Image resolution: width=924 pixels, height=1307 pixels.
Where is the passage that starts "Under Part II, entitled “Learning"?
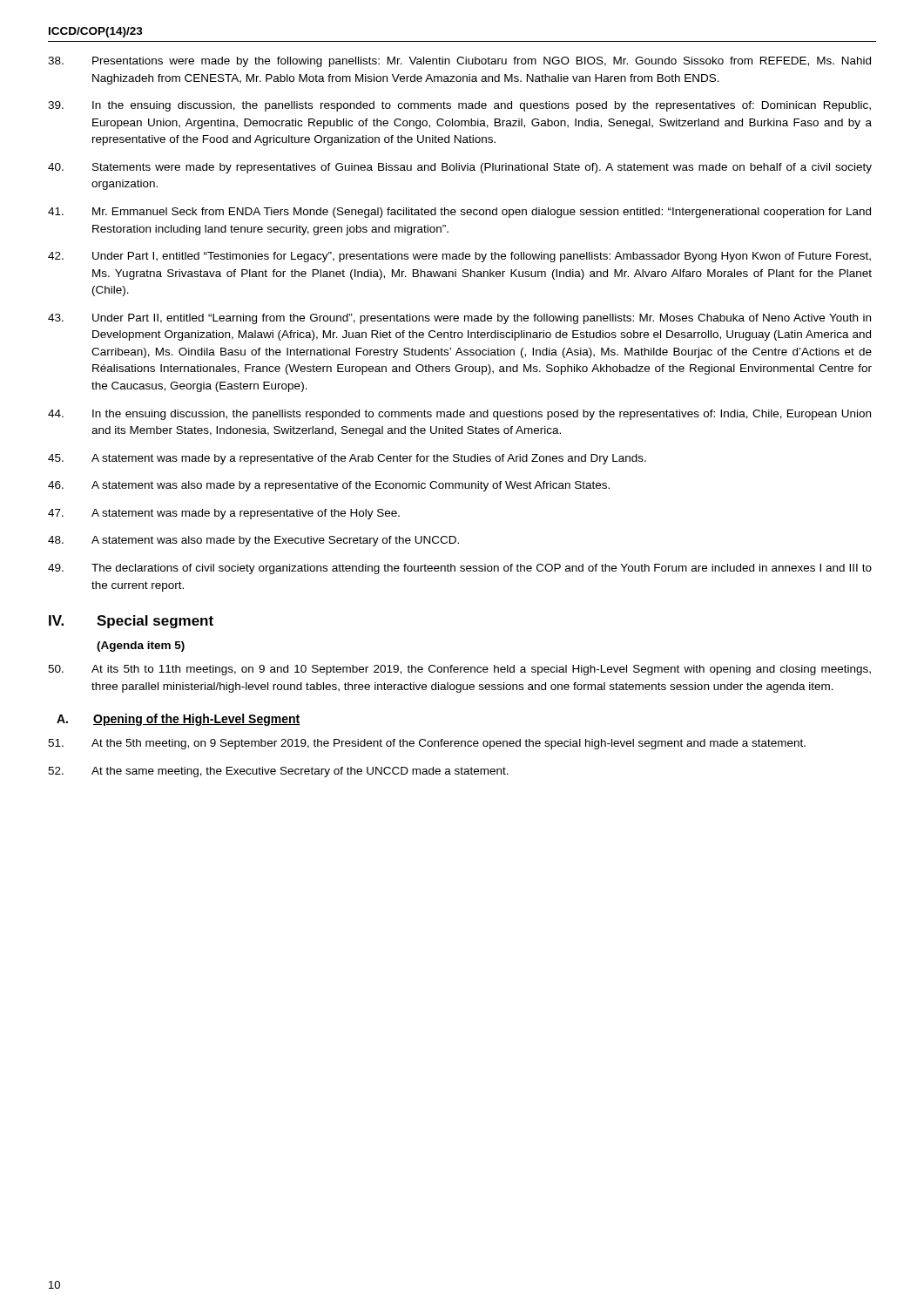(460, 352)
